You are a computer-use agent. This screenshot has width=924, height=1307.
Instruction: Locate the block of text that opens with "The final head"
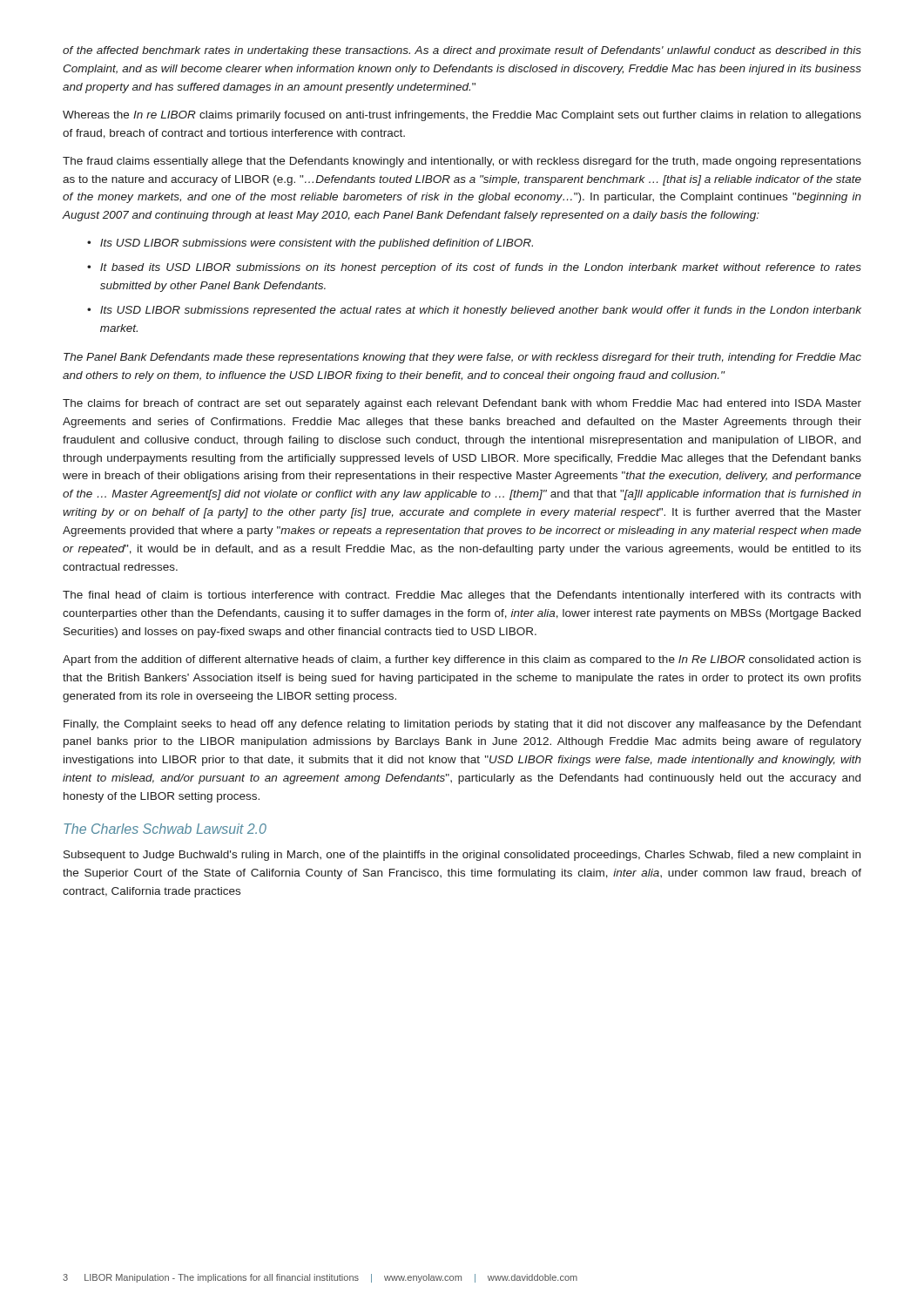coord(462,613)
